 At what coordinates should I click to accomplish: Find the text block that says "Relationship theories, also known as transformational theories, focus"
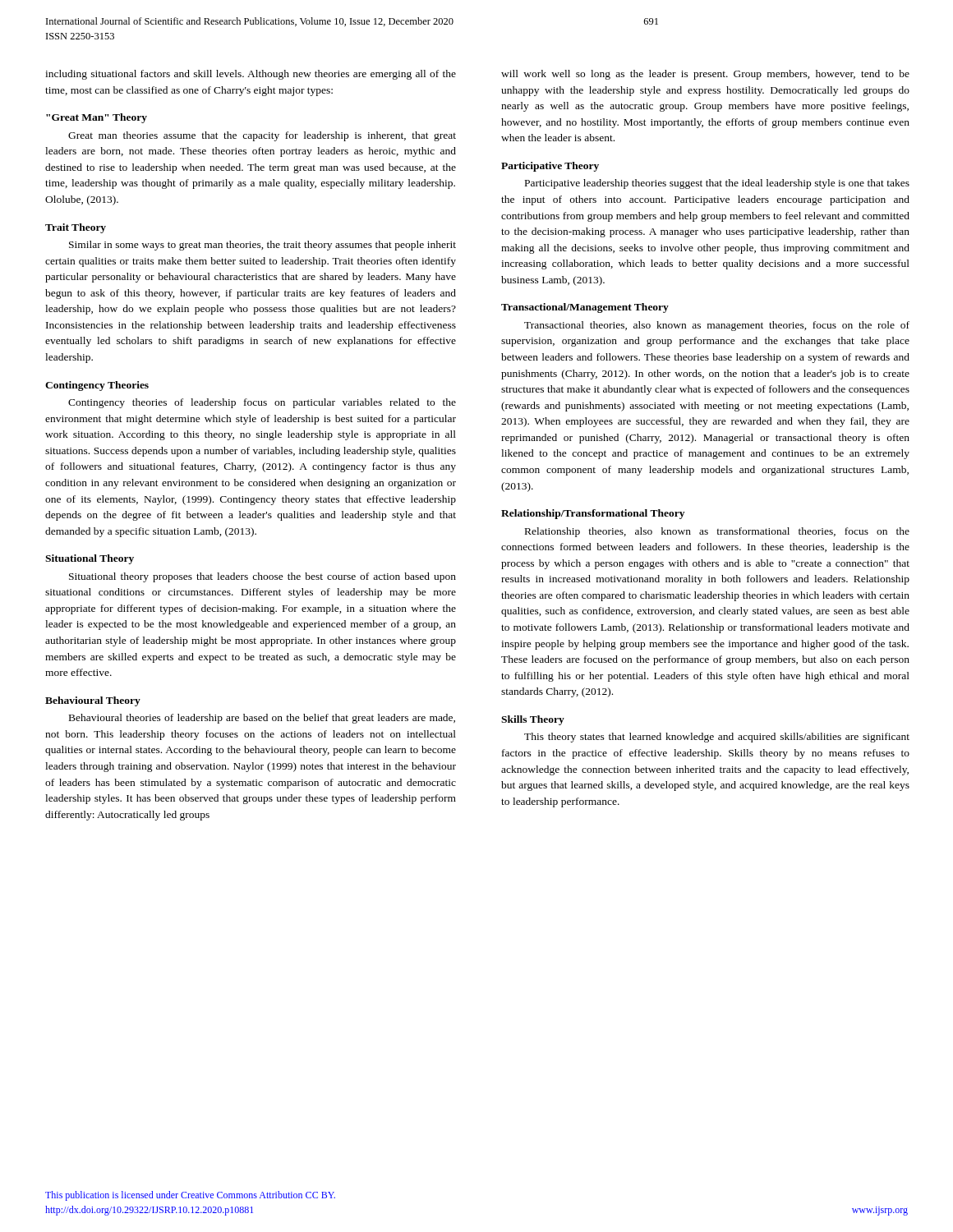click(705, 611)
